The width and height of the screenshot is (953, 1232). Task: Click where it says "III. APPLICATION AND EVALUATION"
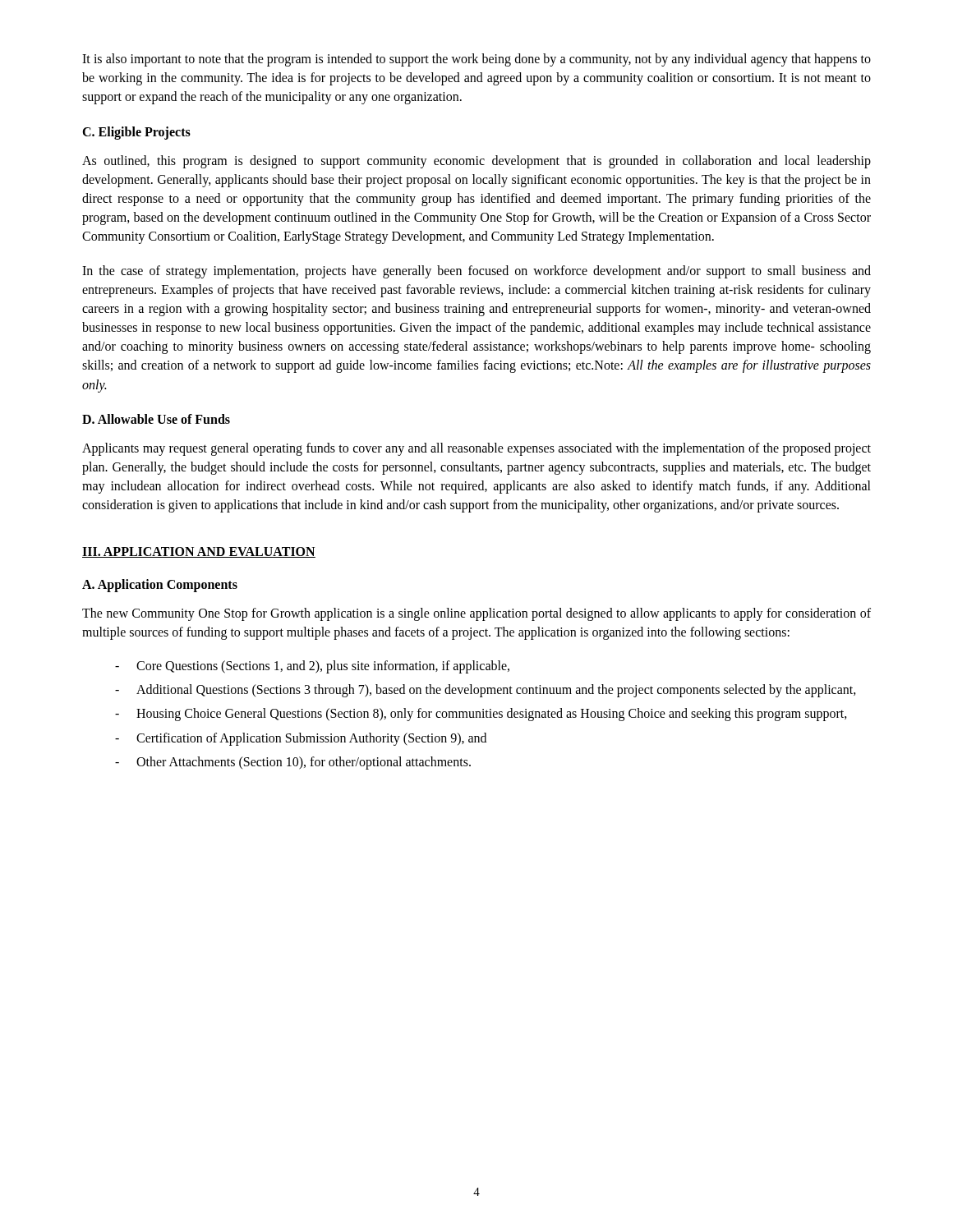click(x=199, y=551)
